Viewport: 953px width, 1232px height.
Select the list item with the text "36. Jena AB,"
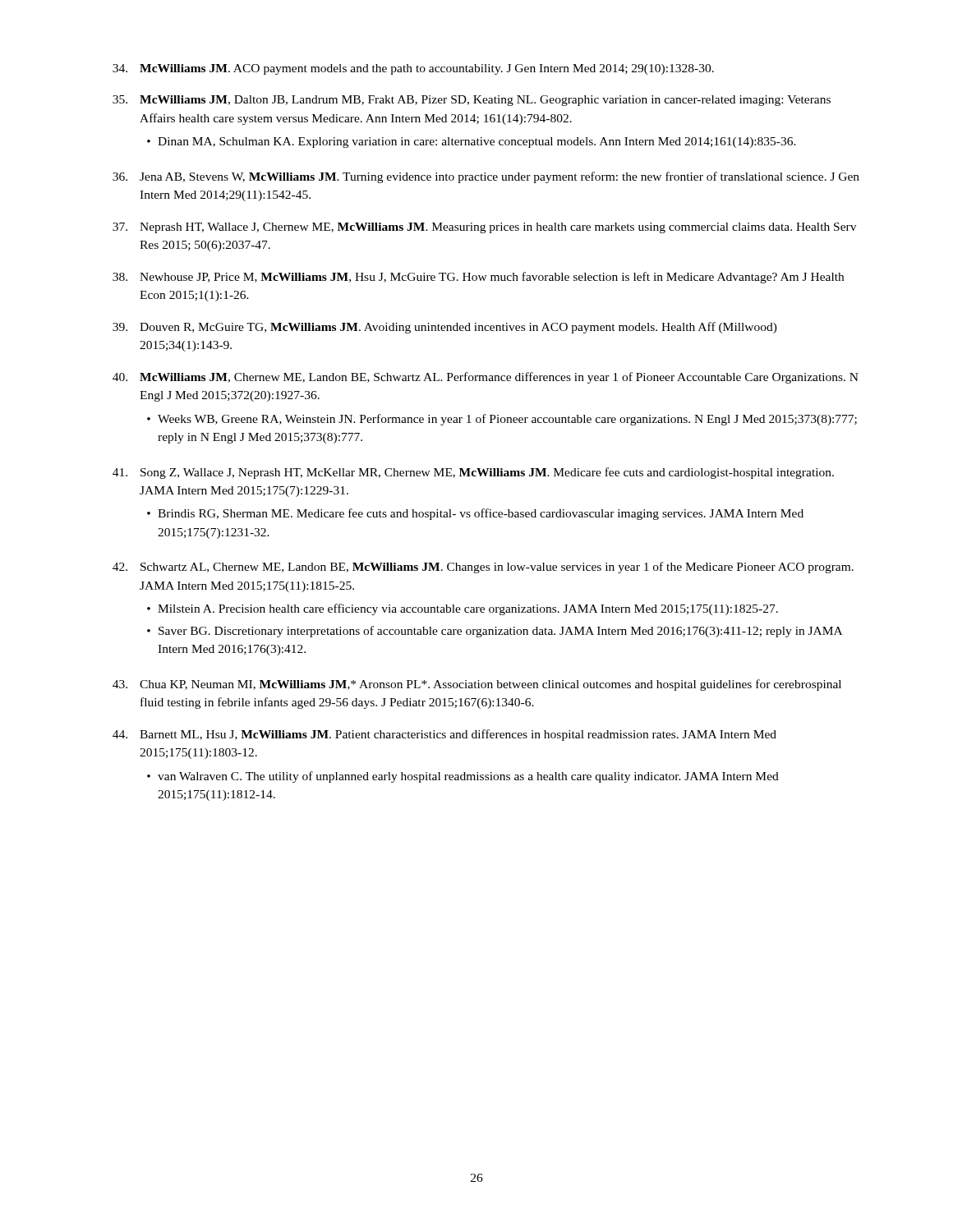coord(476,186)
